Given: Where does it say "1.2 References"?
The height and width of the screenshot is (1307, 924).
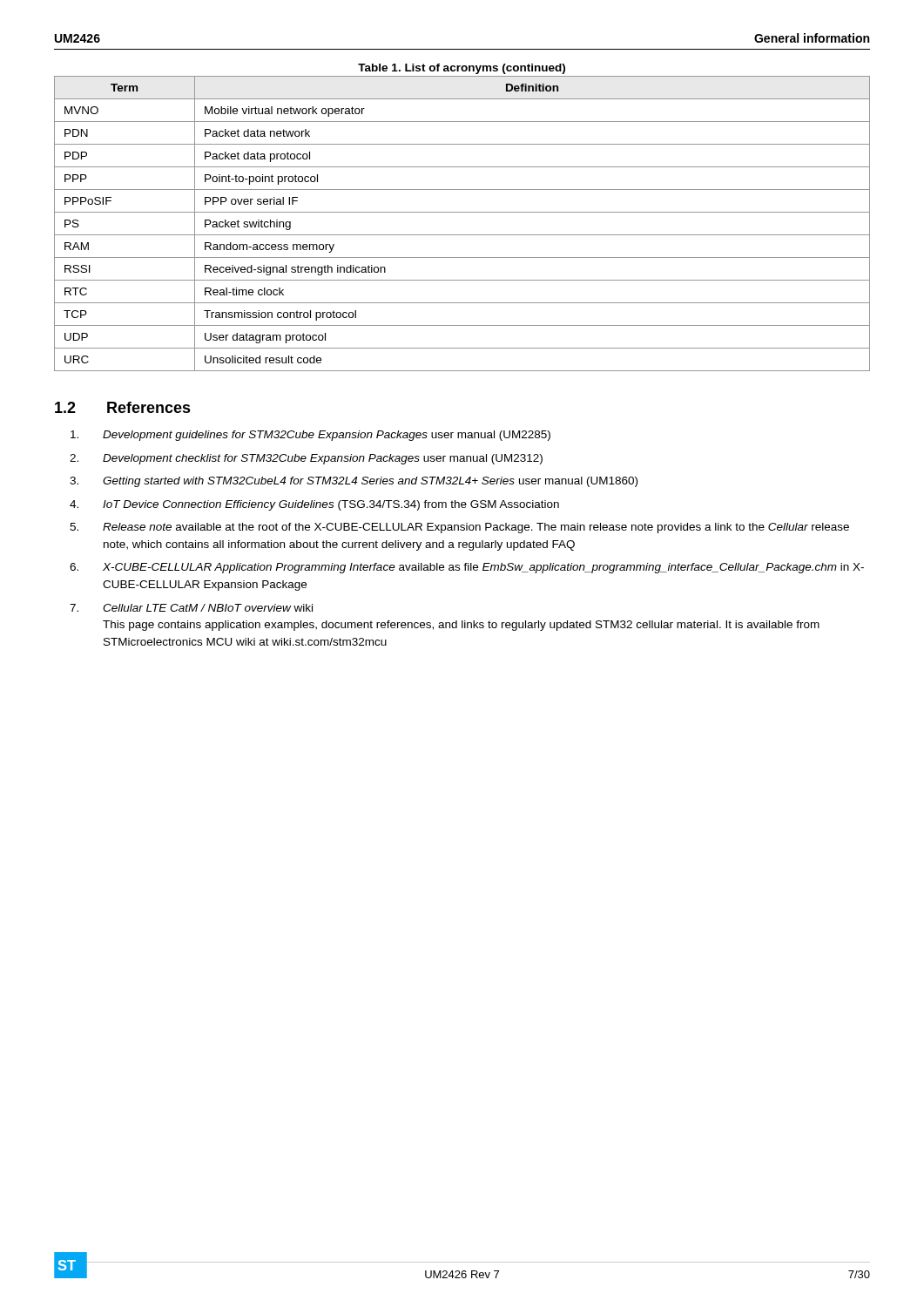Looking at the screenshot, I should pos(122,408).
